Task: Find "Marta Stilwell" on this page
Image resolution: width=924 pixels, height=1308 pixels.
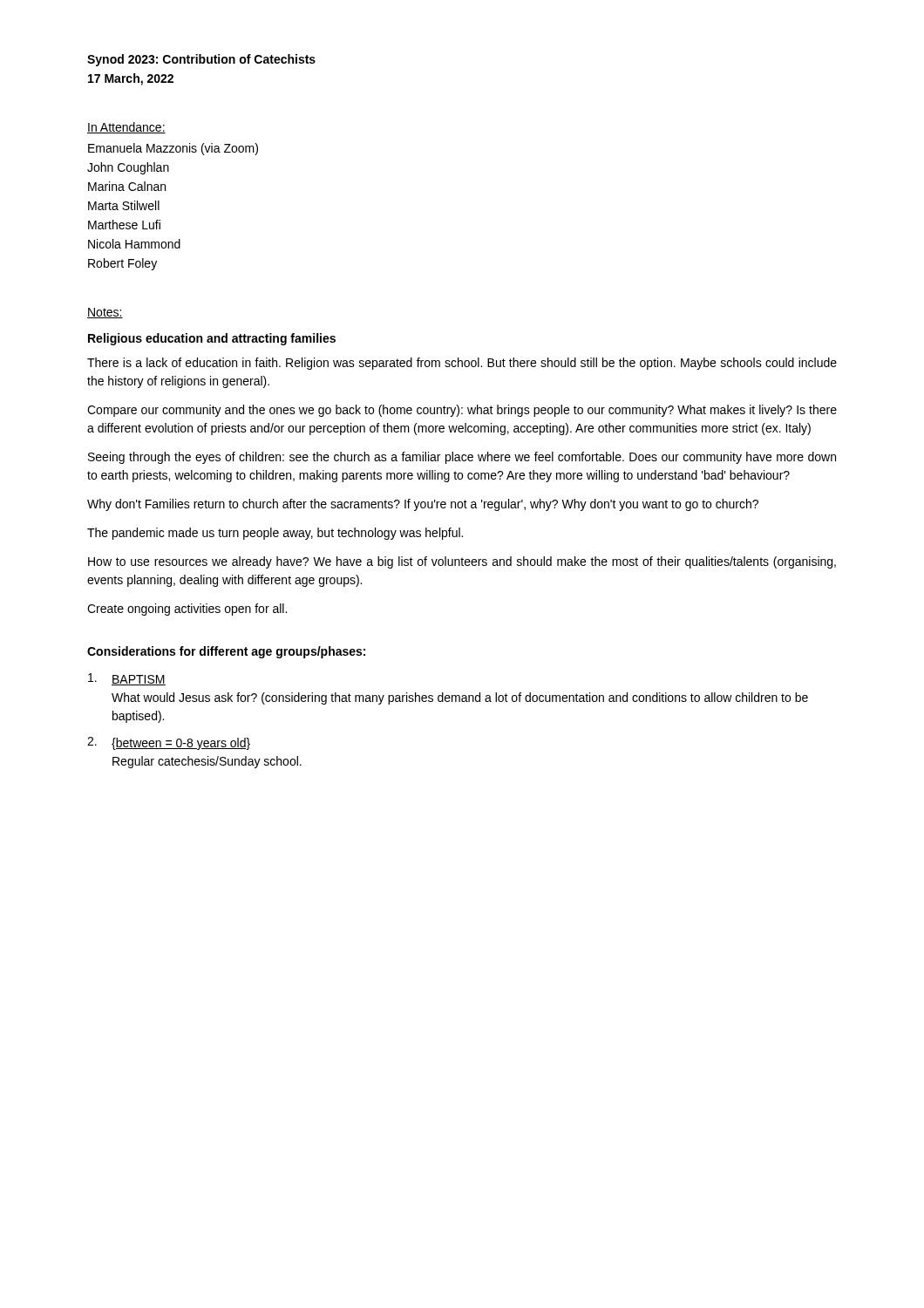Action: (123, 206)
